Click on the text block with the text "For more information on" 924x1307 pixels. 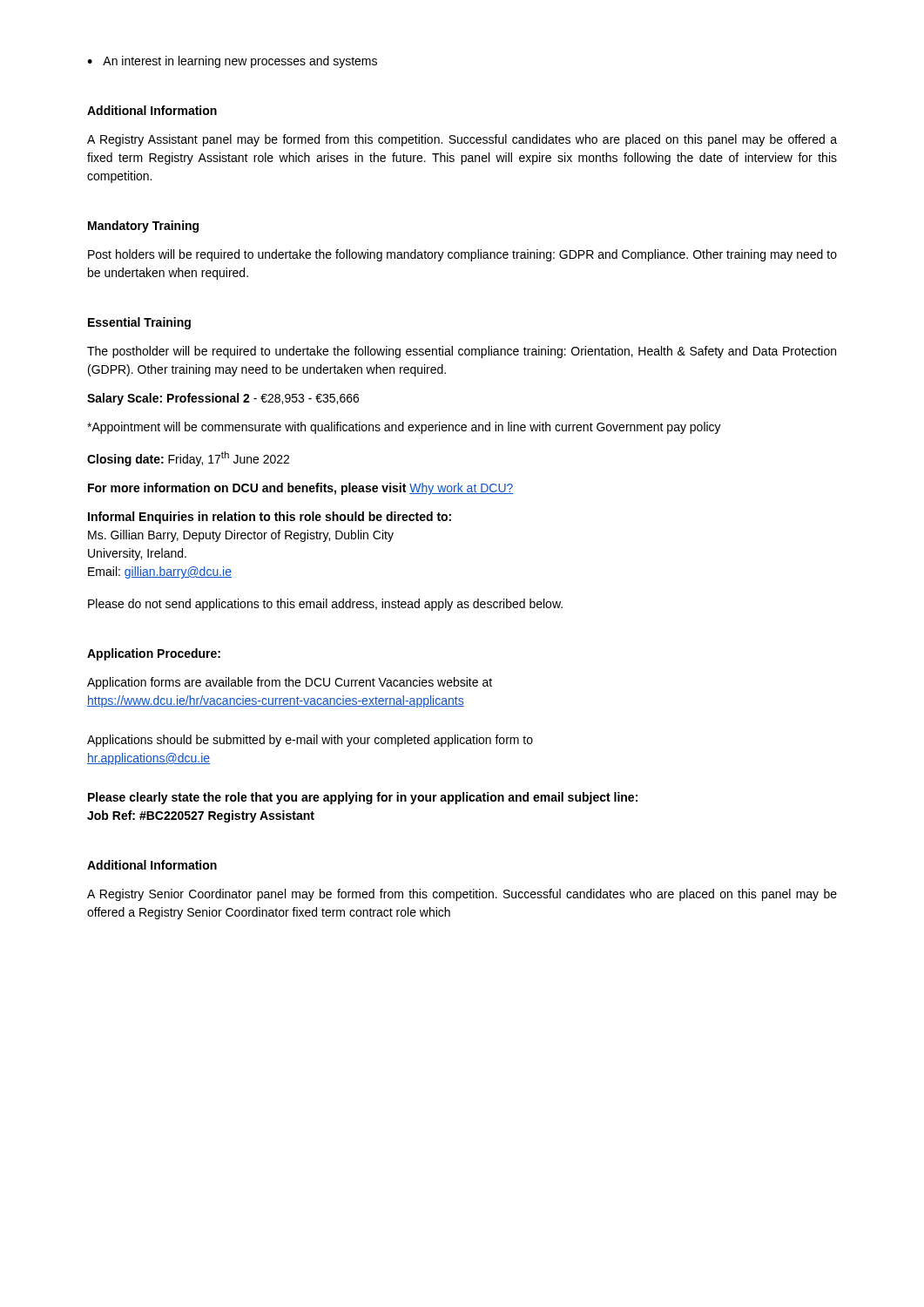(300, 488)
